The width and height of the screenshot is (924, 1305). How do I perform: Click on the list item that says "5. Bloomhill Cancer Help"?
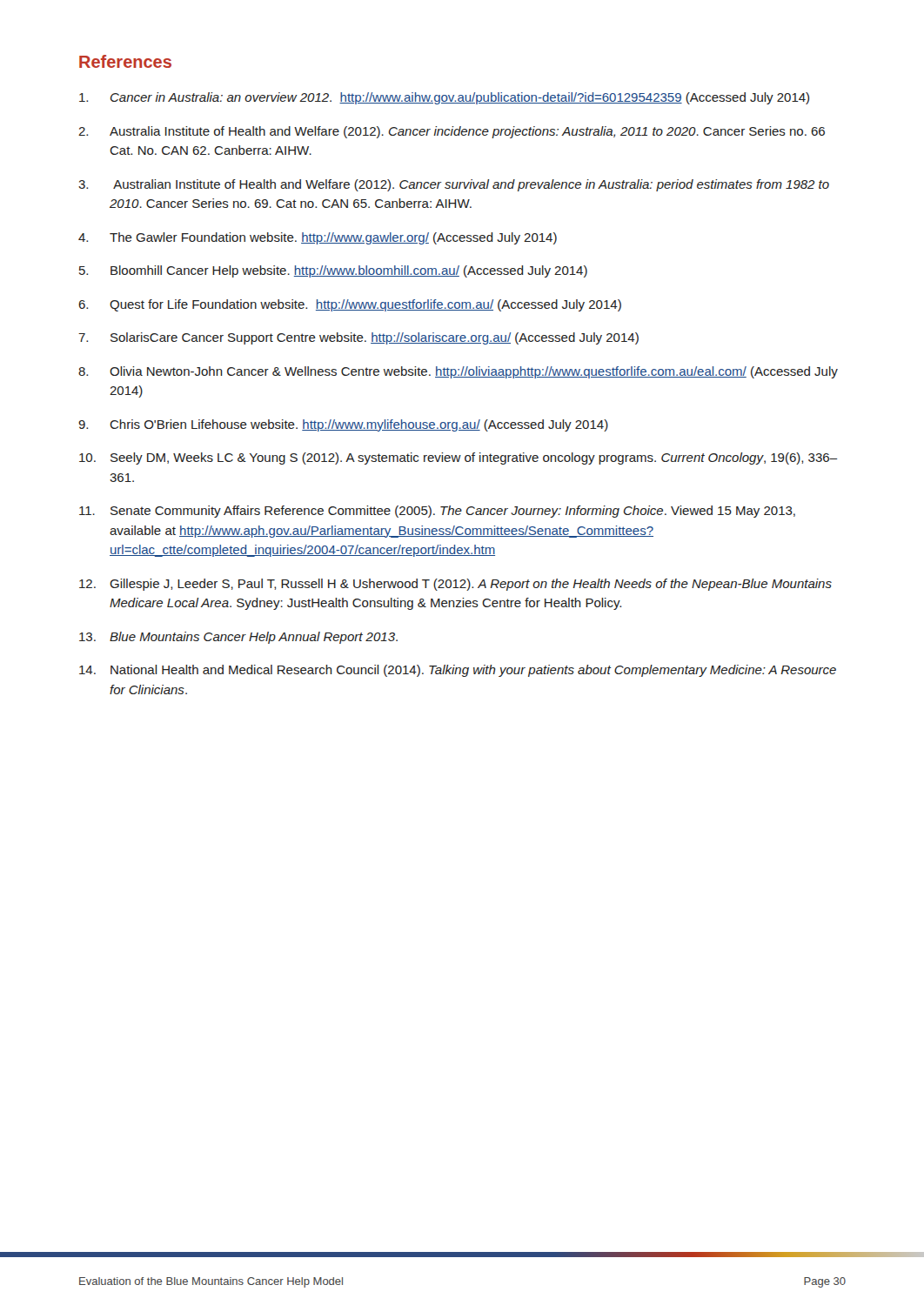pos(462,271)
